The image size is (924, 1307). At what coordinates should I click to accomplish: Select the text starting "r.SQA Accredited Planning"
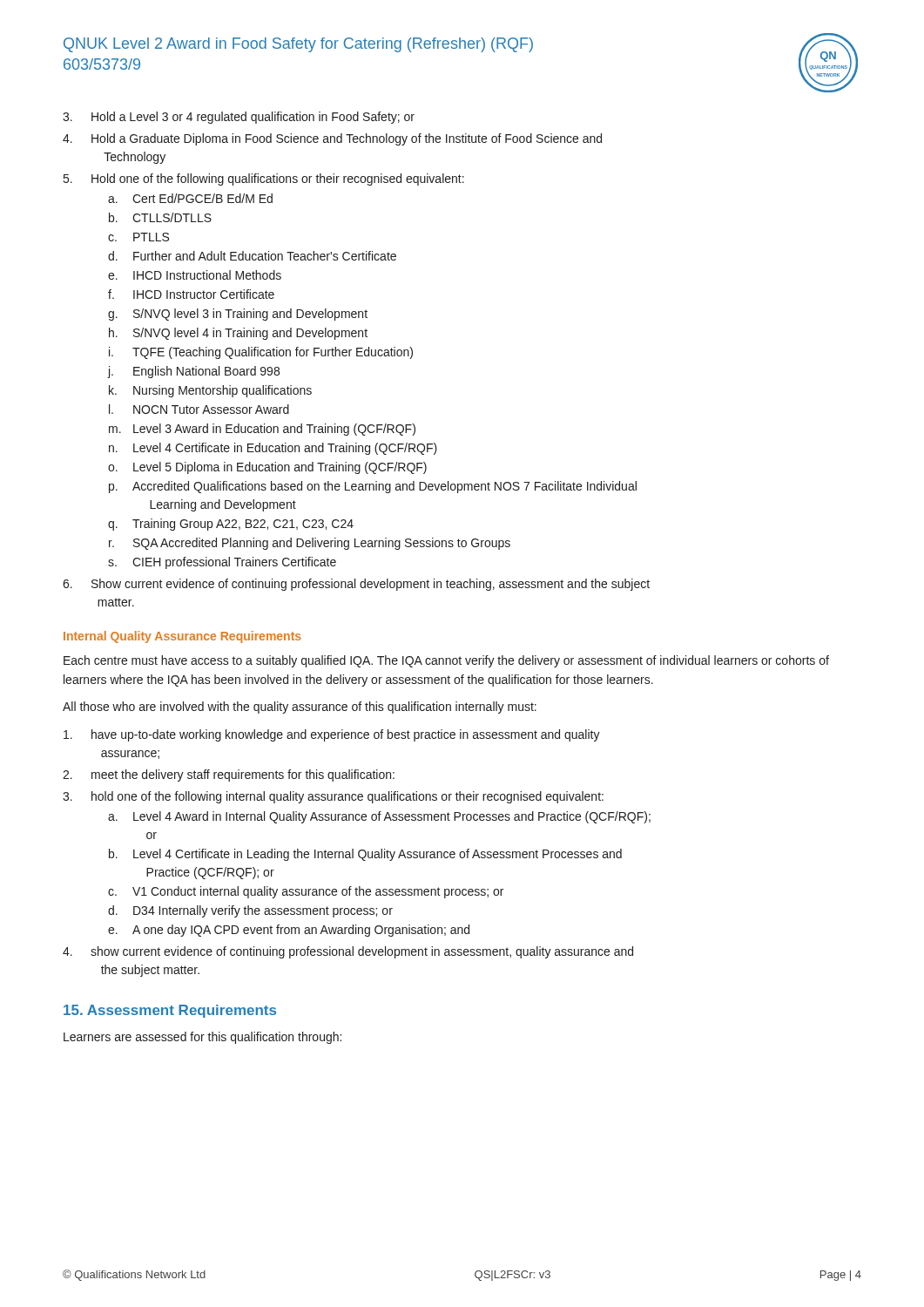click(309, 543)
